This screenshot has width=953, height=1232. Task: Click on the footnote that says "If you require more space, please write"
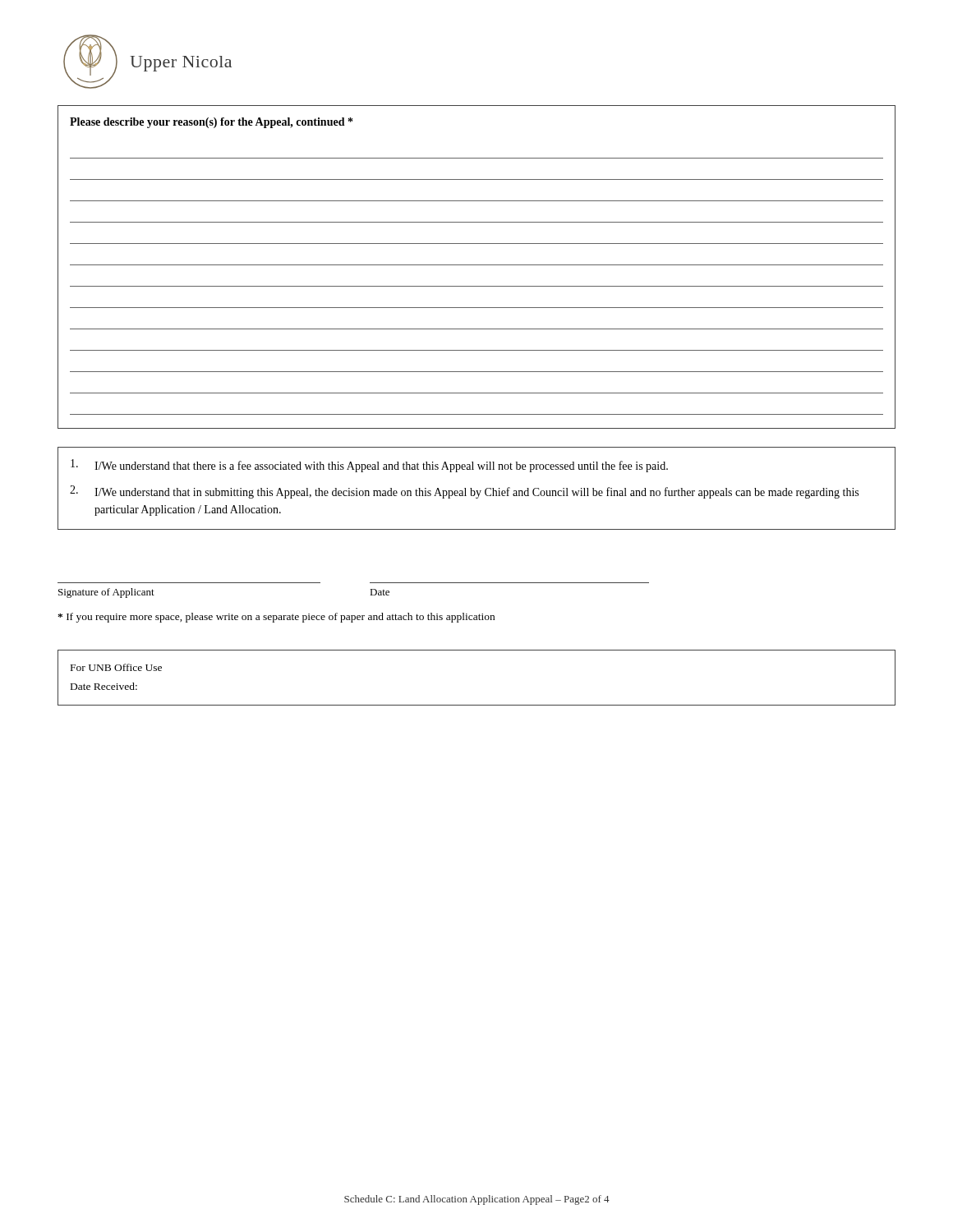276,616
